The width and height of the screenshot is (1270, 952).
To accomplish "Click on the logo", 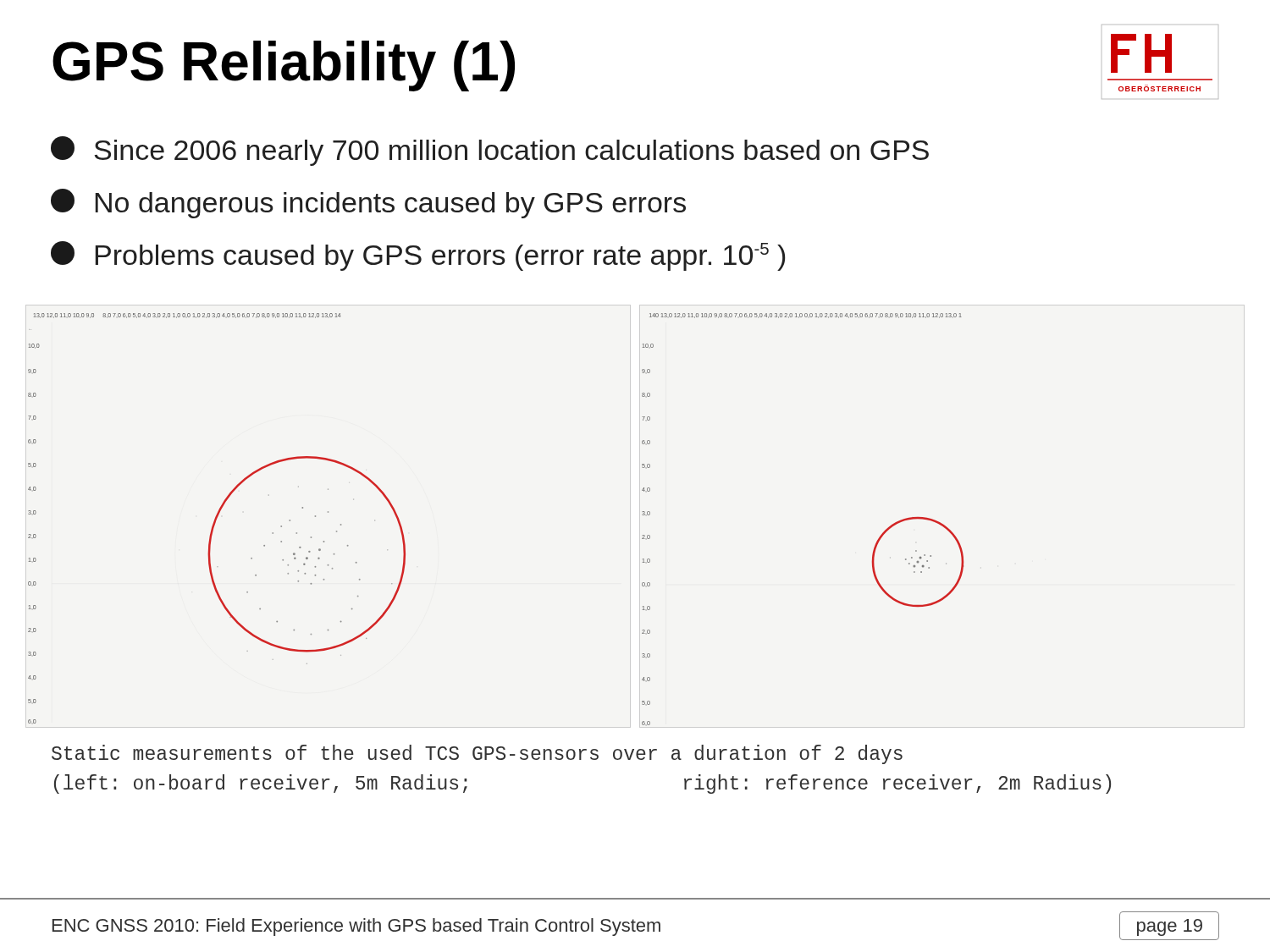I will [1160, 62].
